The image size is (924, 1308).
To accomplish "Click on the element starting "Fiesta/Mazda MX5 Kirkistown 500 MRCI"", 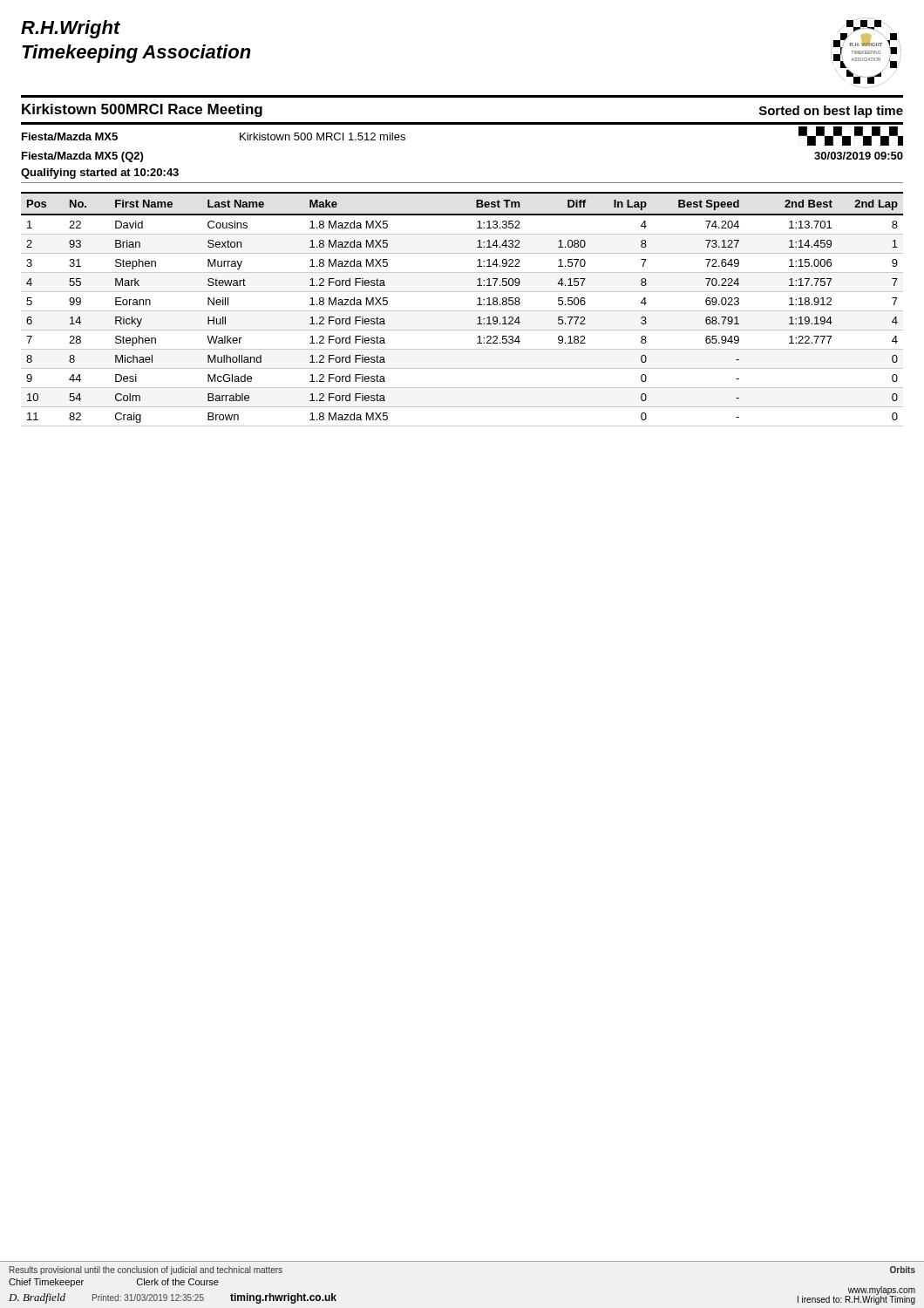I will click(x=71, y=136).
